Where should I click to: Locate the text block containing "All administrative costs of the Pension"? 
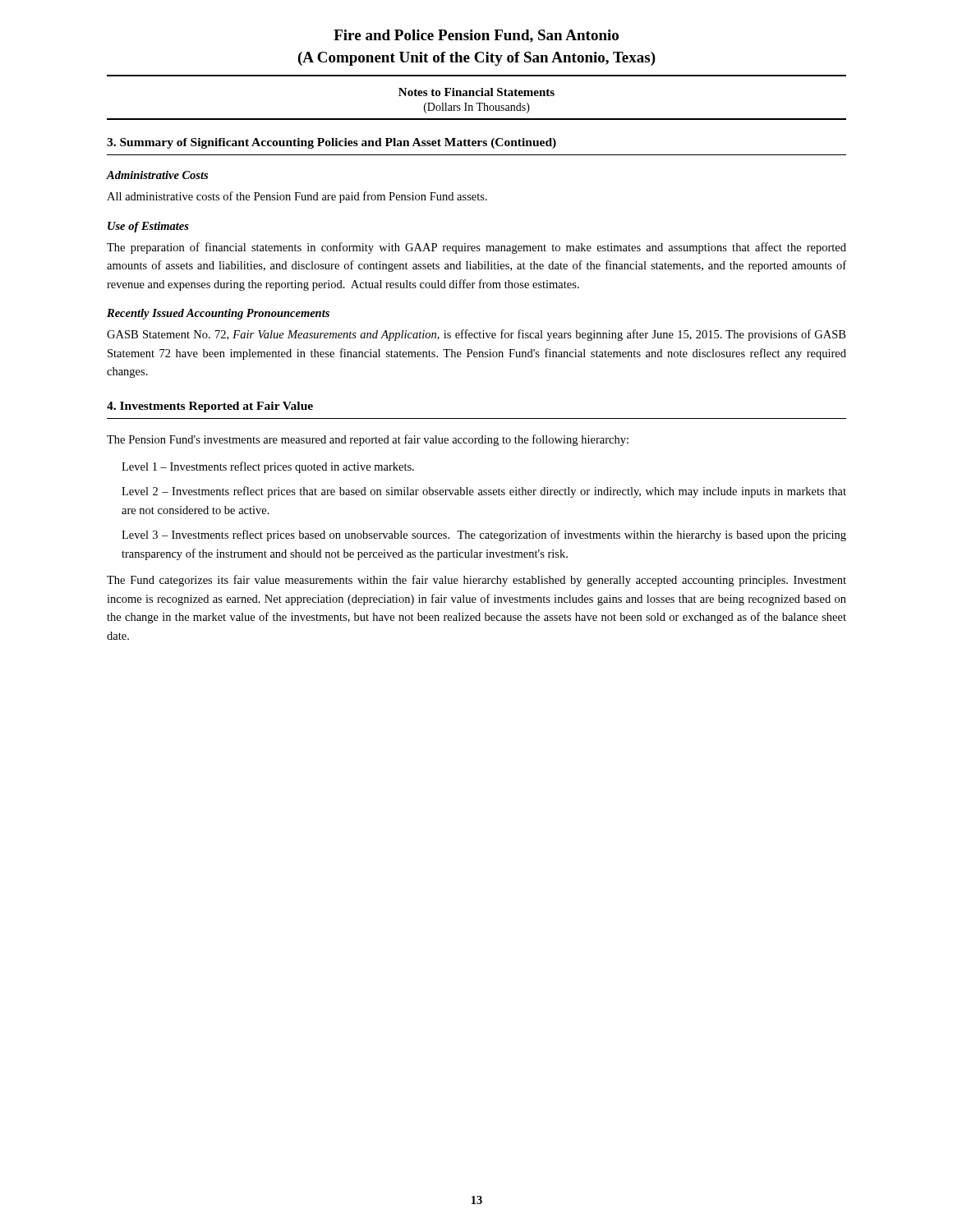point(297,196)
